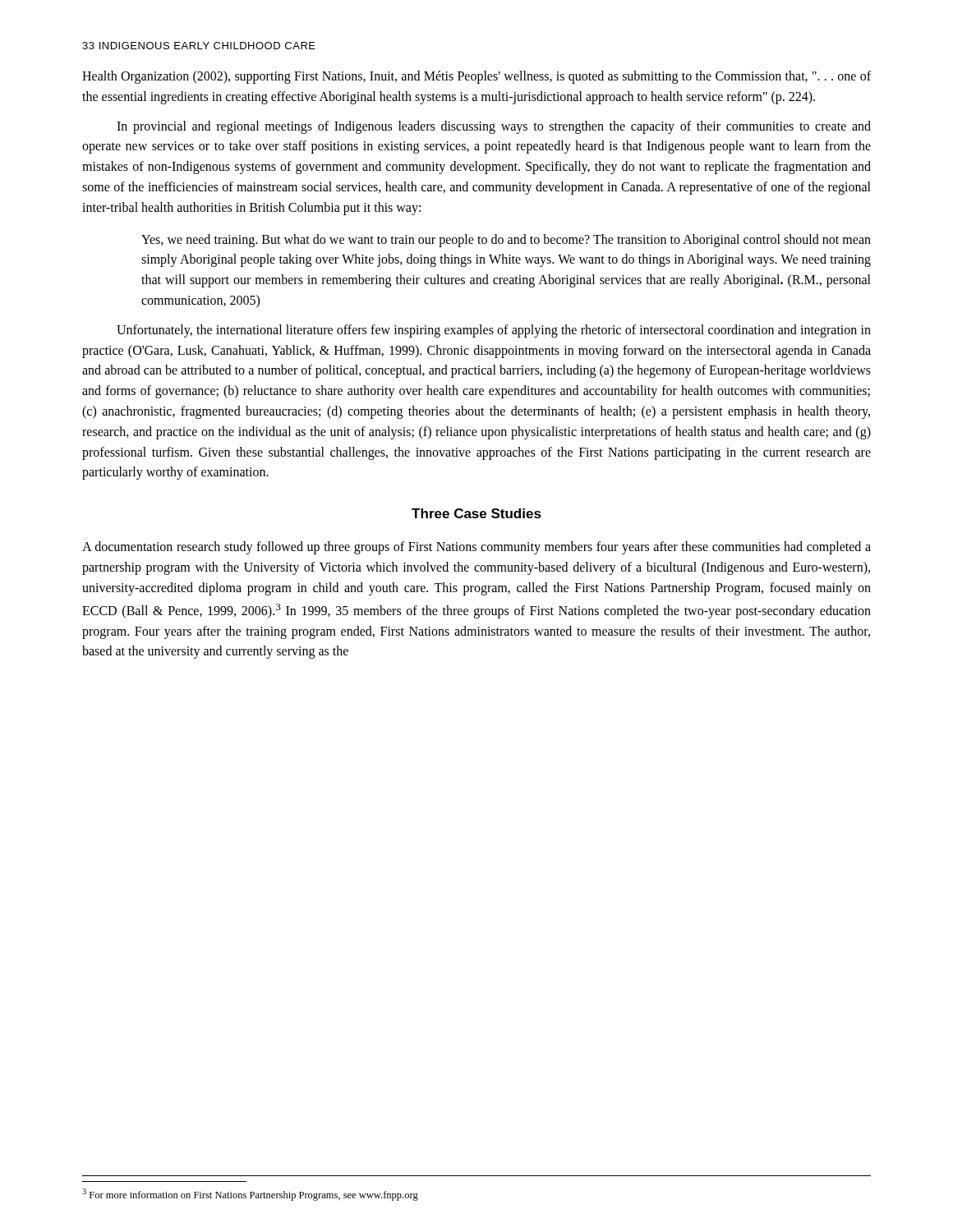Locate the block of text that opens with "A documentation research study followed up"
This screenshot has height=1232, width=953.
pyautogui.click(x=476, y=600)
